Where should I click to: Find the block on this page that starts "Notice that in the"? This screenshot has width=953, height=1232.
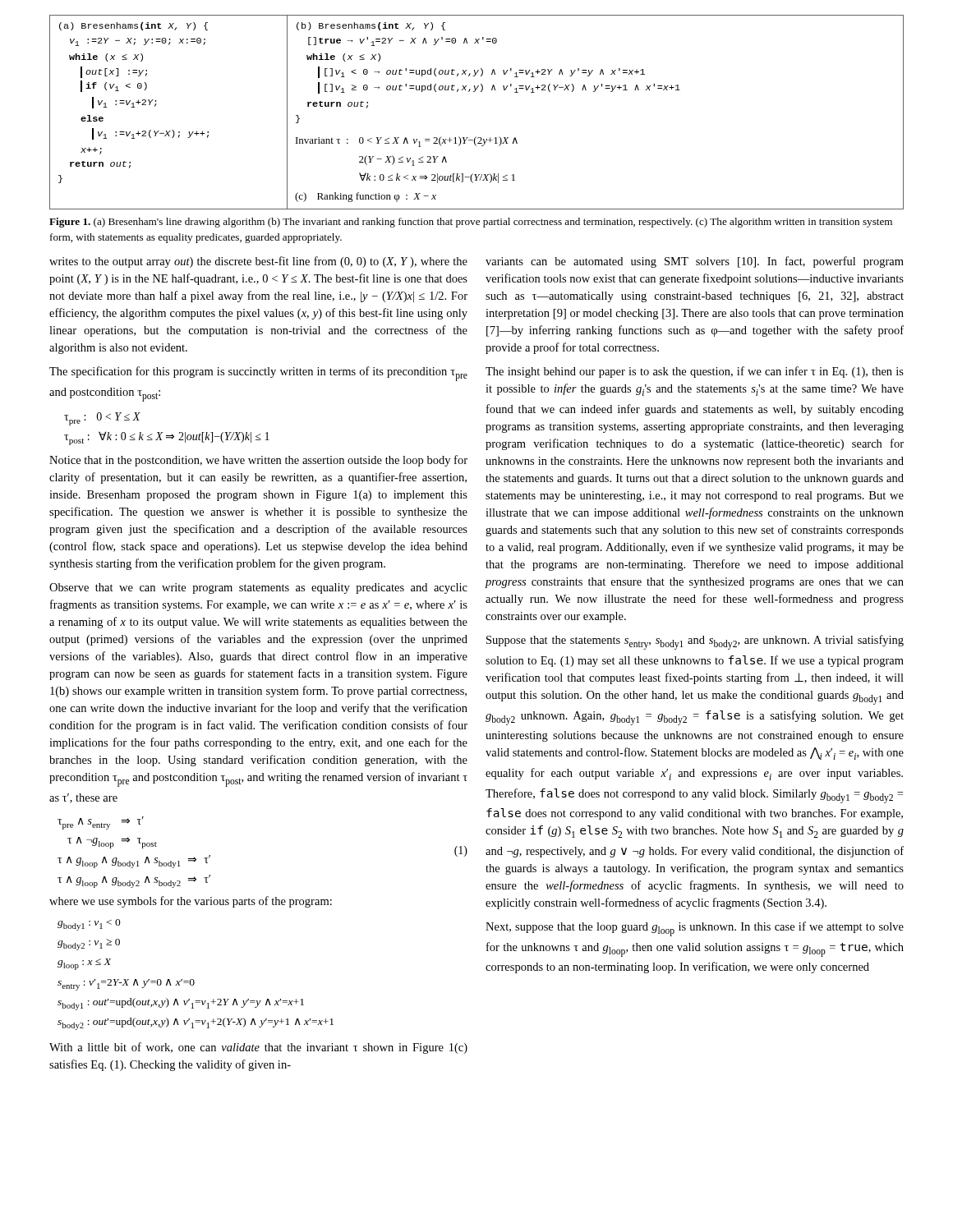tap(258, 511)
